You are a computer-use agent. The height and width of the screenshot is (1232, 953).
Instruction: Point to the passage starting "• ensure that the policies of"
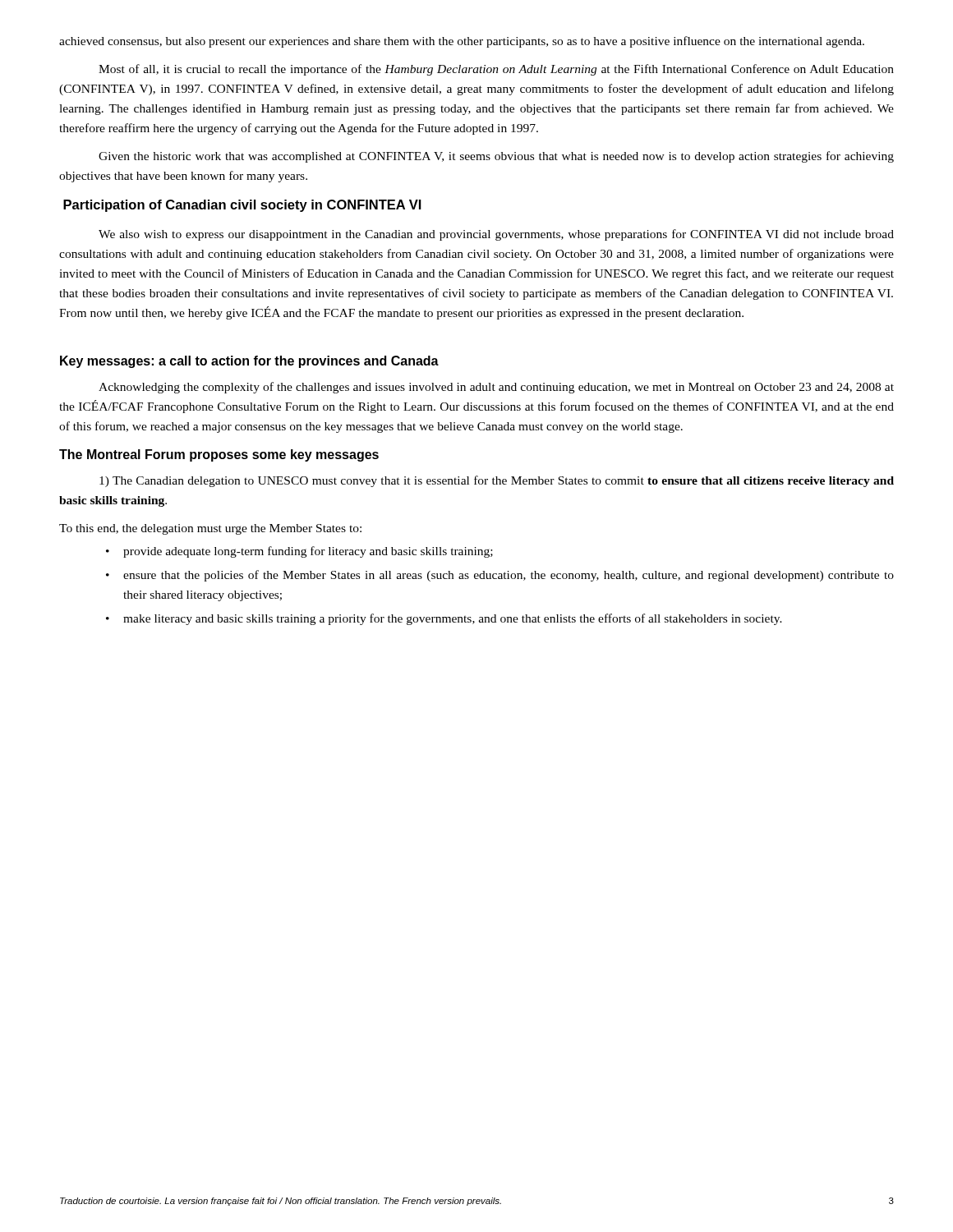499,585
